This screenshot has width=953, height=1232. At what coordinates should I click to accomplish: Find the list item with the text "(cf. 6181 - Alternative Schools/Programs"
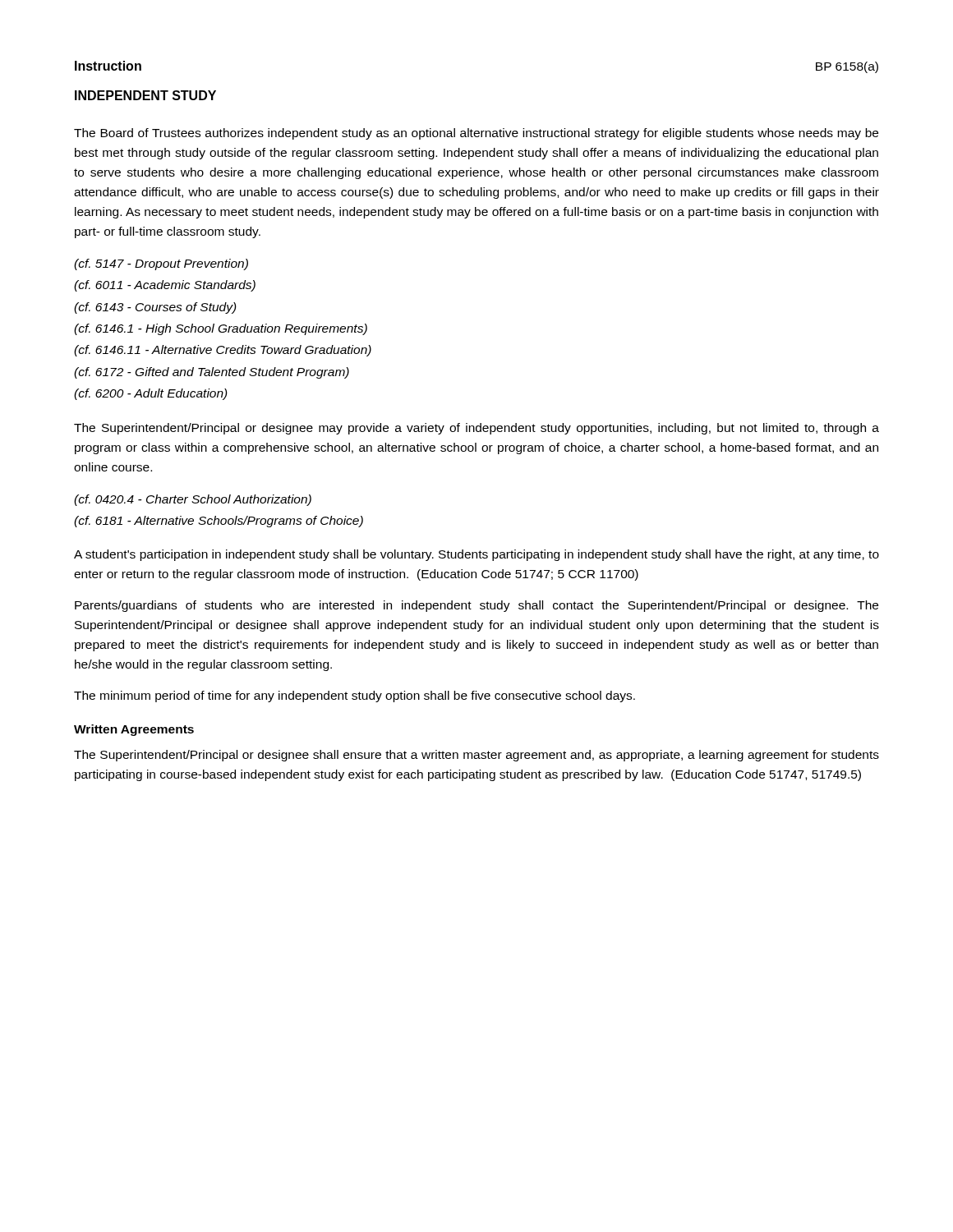point(219,520)
